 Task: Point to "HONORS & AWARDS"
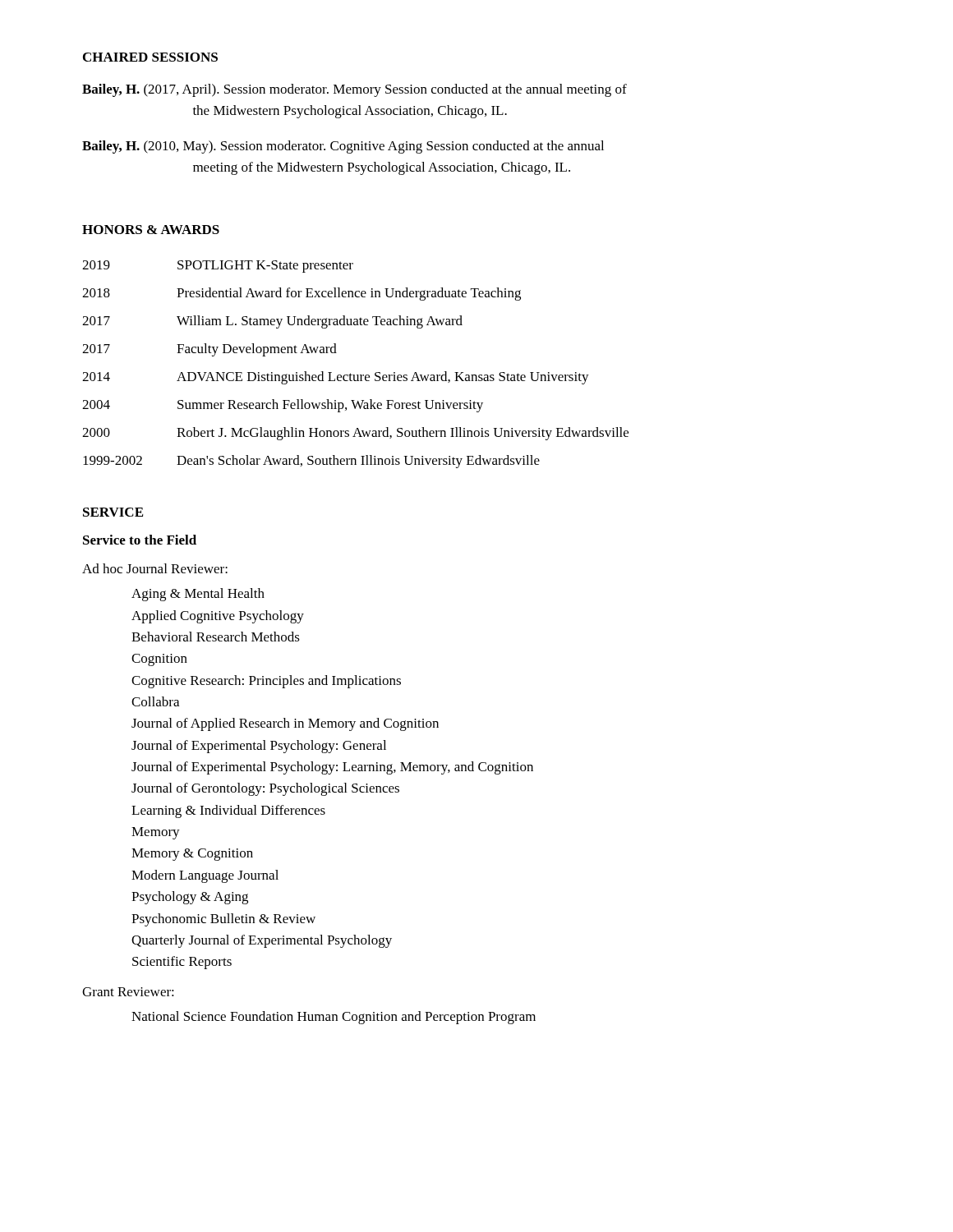point(151,230)
